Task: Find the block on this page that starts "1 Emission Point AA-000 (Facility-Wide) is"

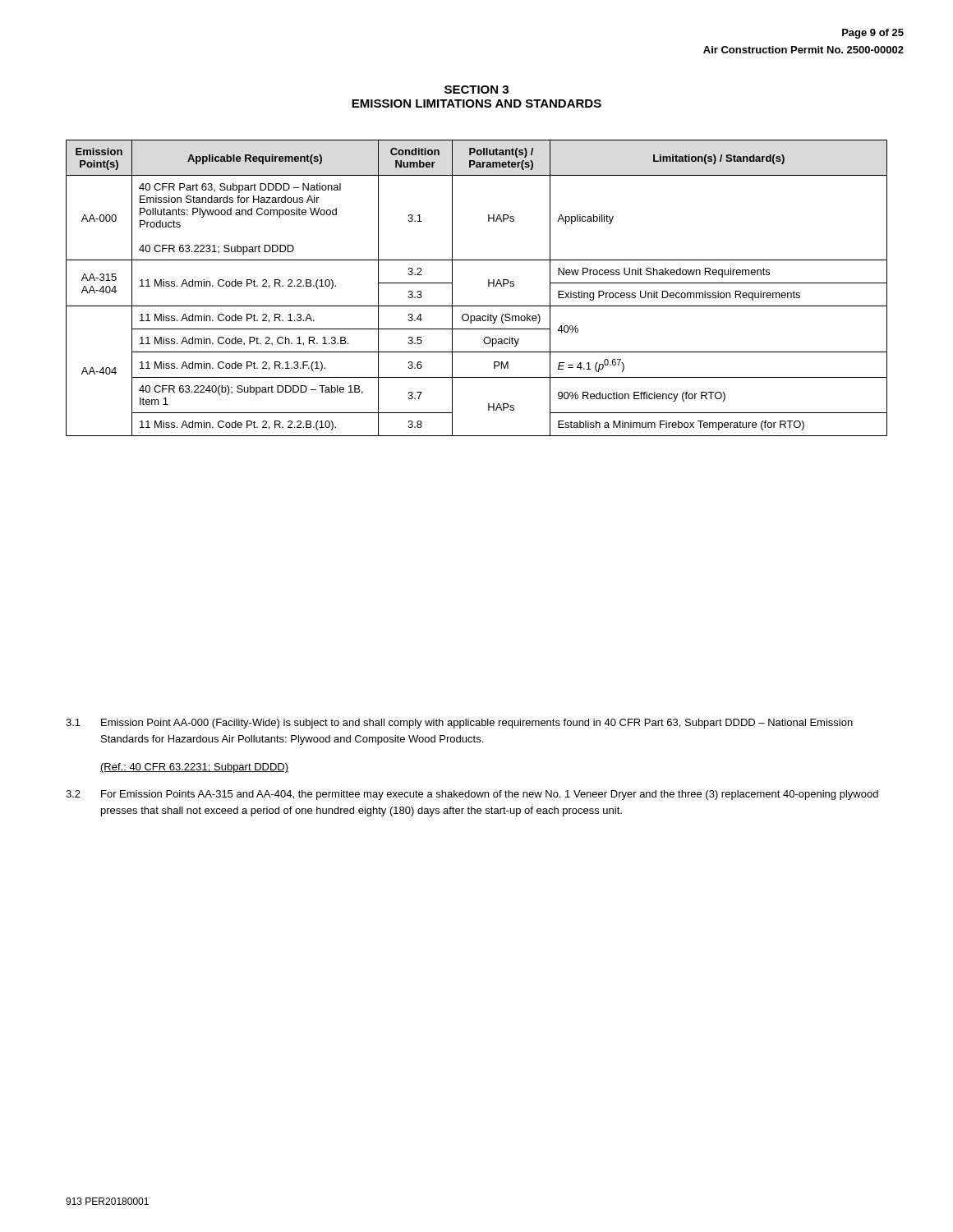Action: [x=476, y=731]
